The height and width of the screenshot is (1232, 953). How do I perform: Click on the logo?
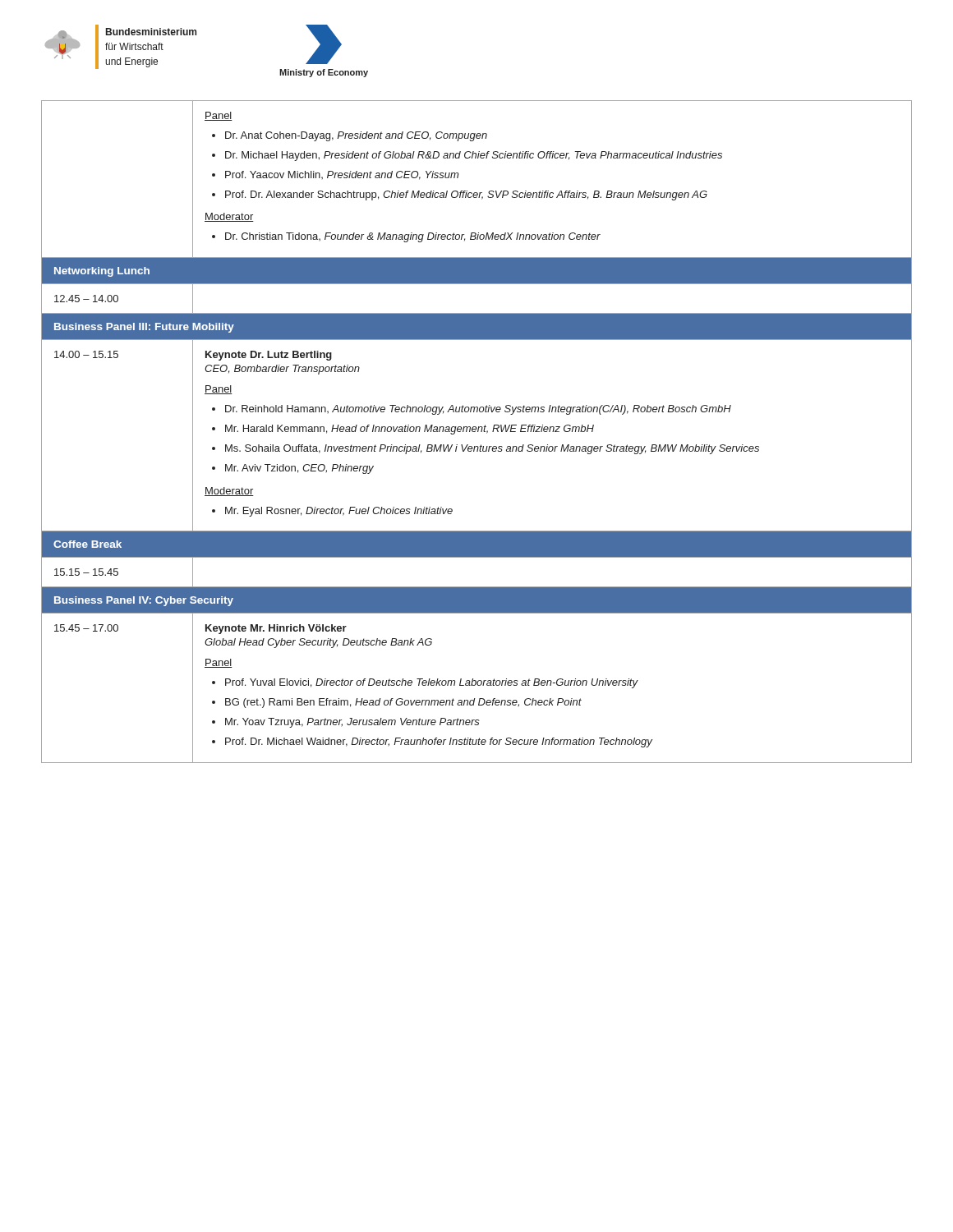tap(476, 51)
